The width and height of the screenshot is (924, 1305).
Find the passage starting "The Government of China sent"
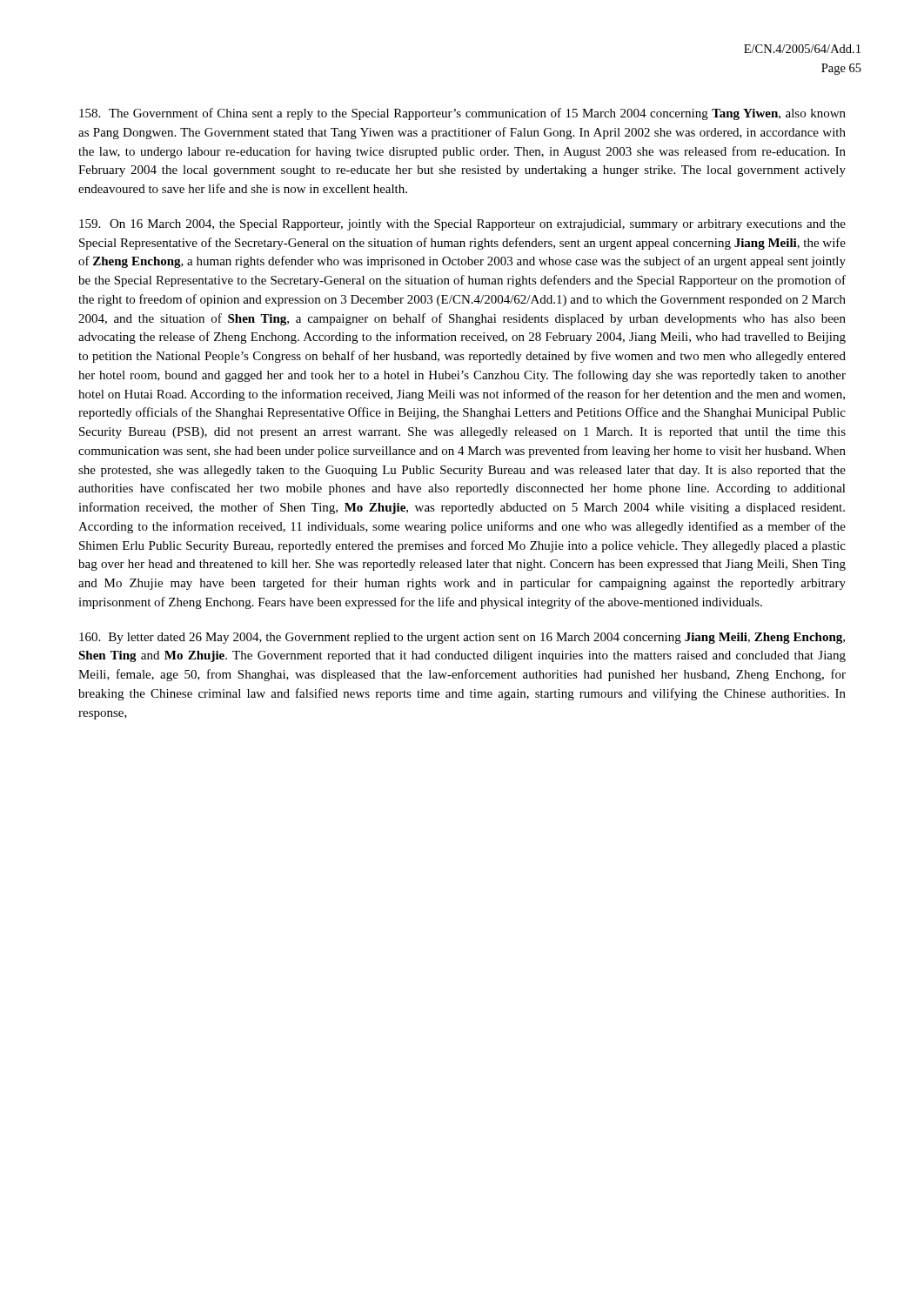click(462, 151)
